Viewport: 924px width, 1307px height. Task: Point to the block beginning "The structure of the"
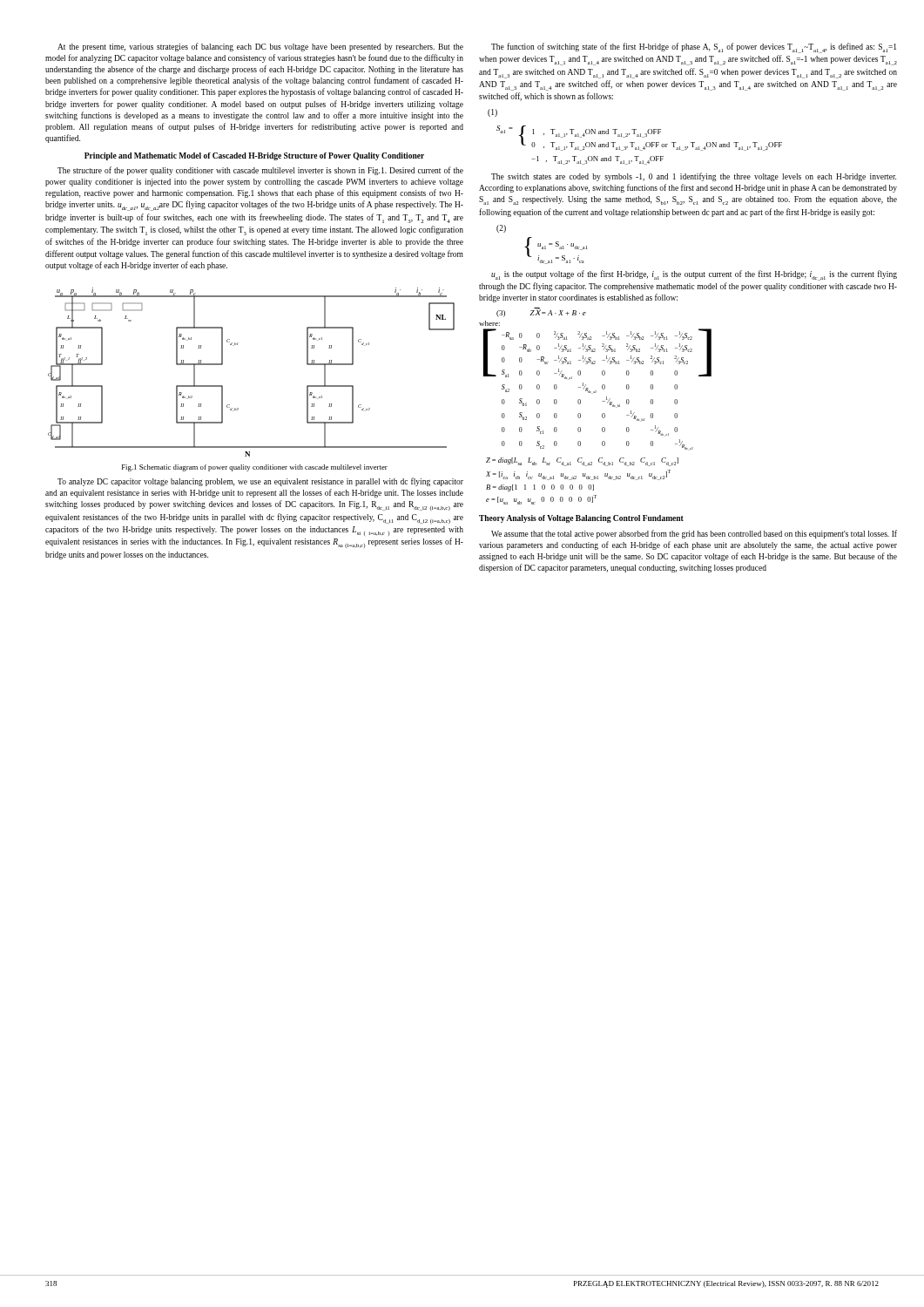click(x=254, y=219)
